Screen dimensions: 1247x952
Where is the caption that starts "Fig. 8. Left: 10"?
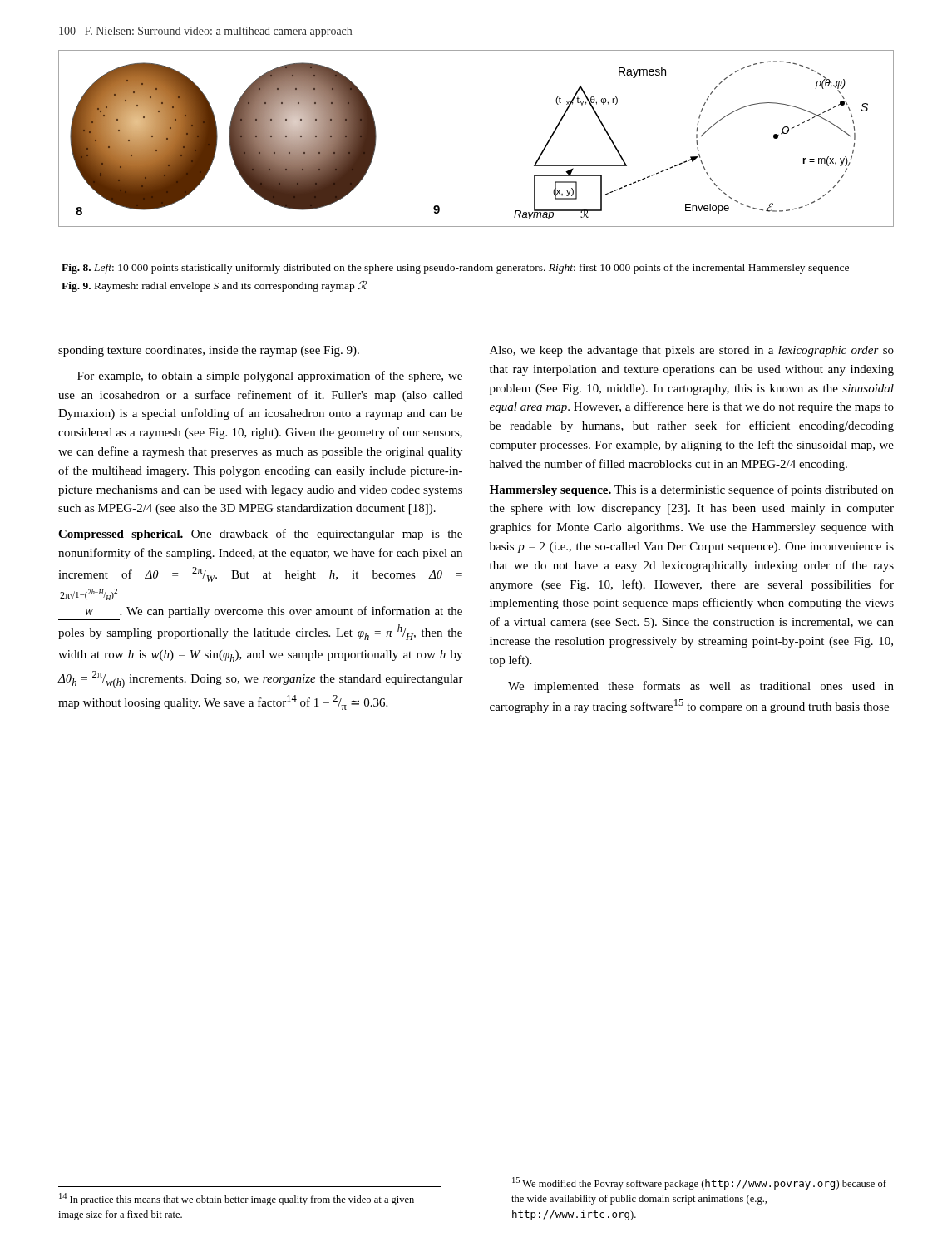(476, 276)
